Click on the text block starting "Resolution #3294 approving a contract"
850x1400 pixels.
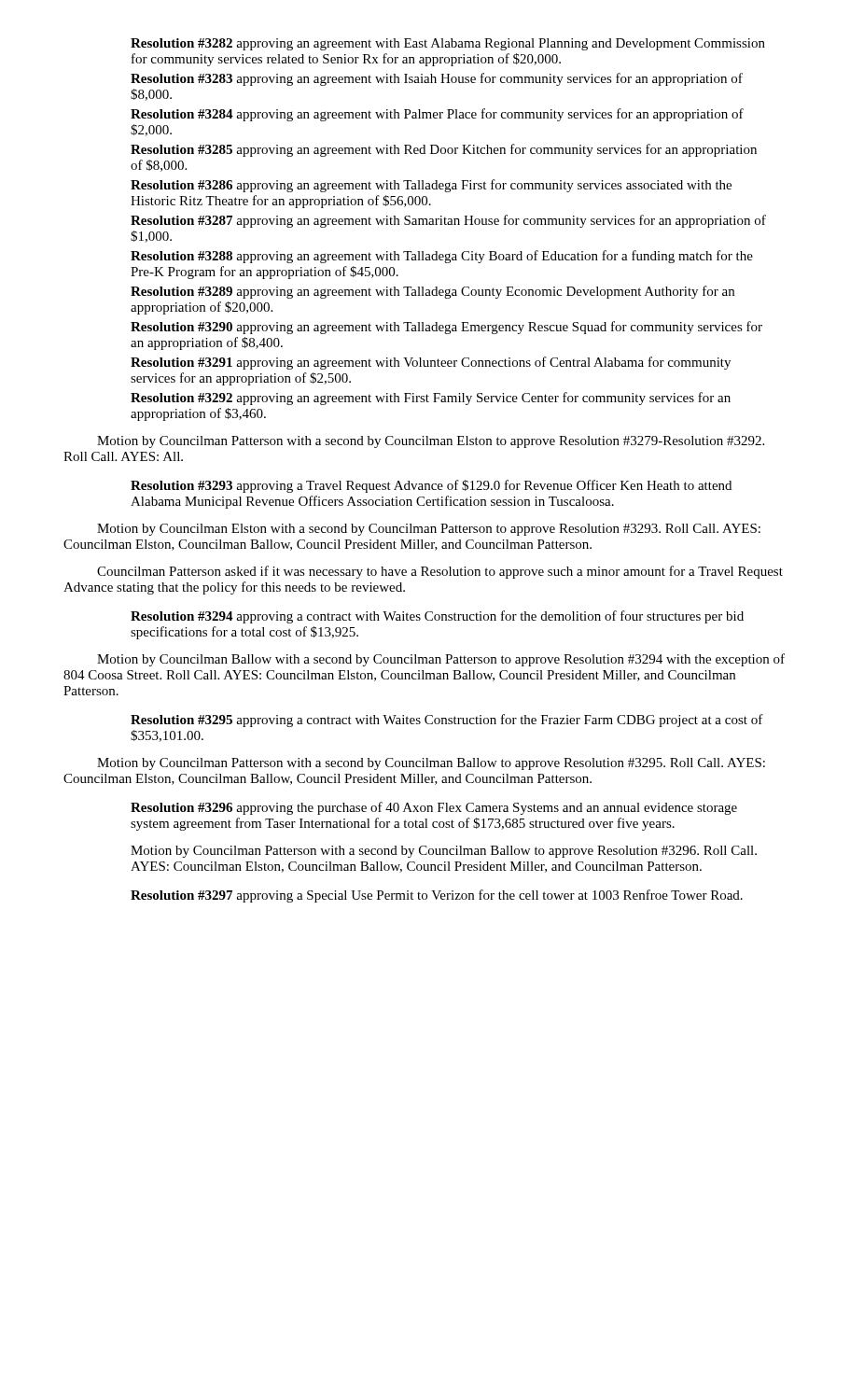(437, 624)
